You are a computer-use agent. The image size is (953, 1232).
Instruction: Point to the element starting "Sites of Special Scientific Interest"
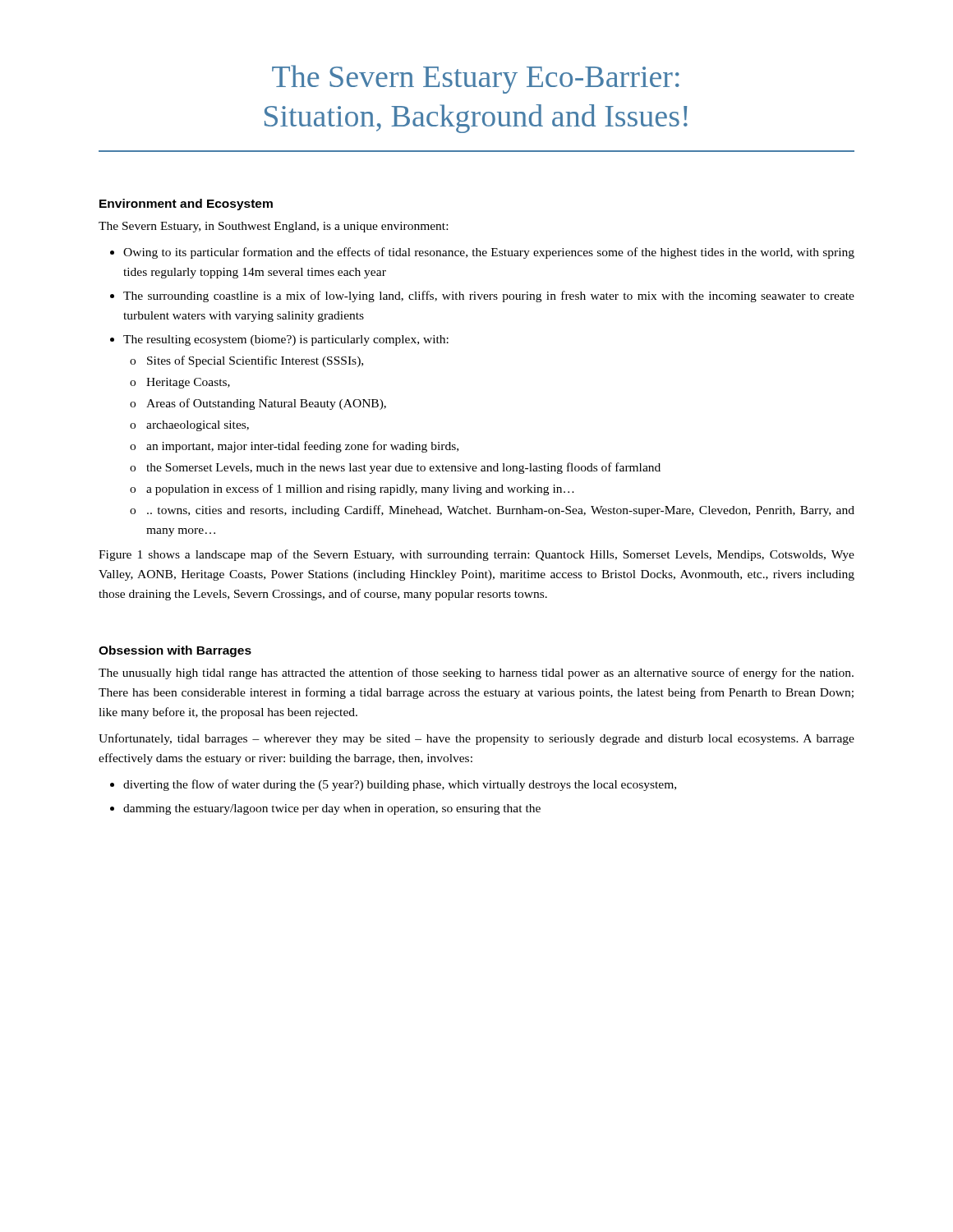coord(255,360)
